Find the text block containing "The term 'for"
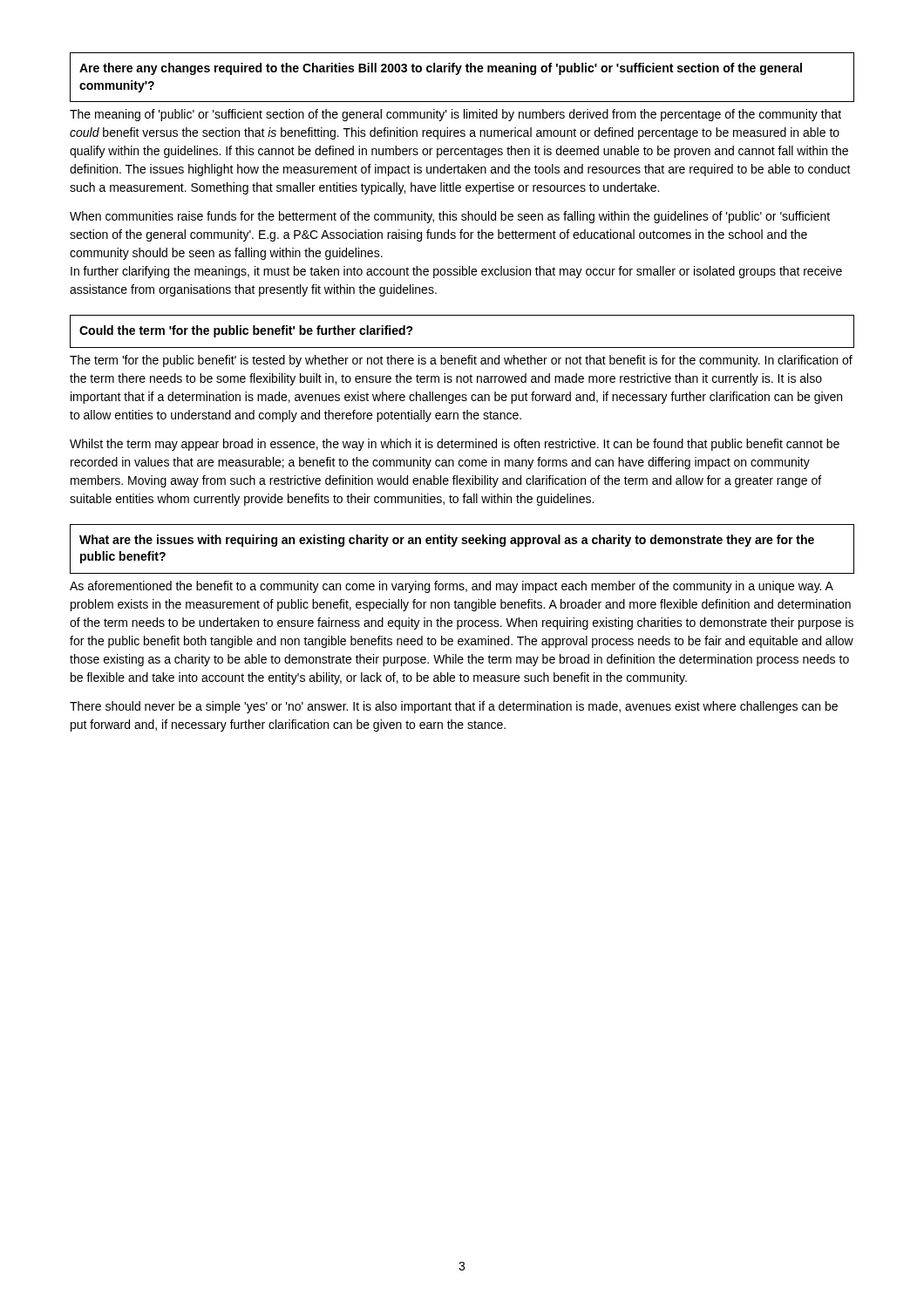924x1308 pixels. (461, 387)
